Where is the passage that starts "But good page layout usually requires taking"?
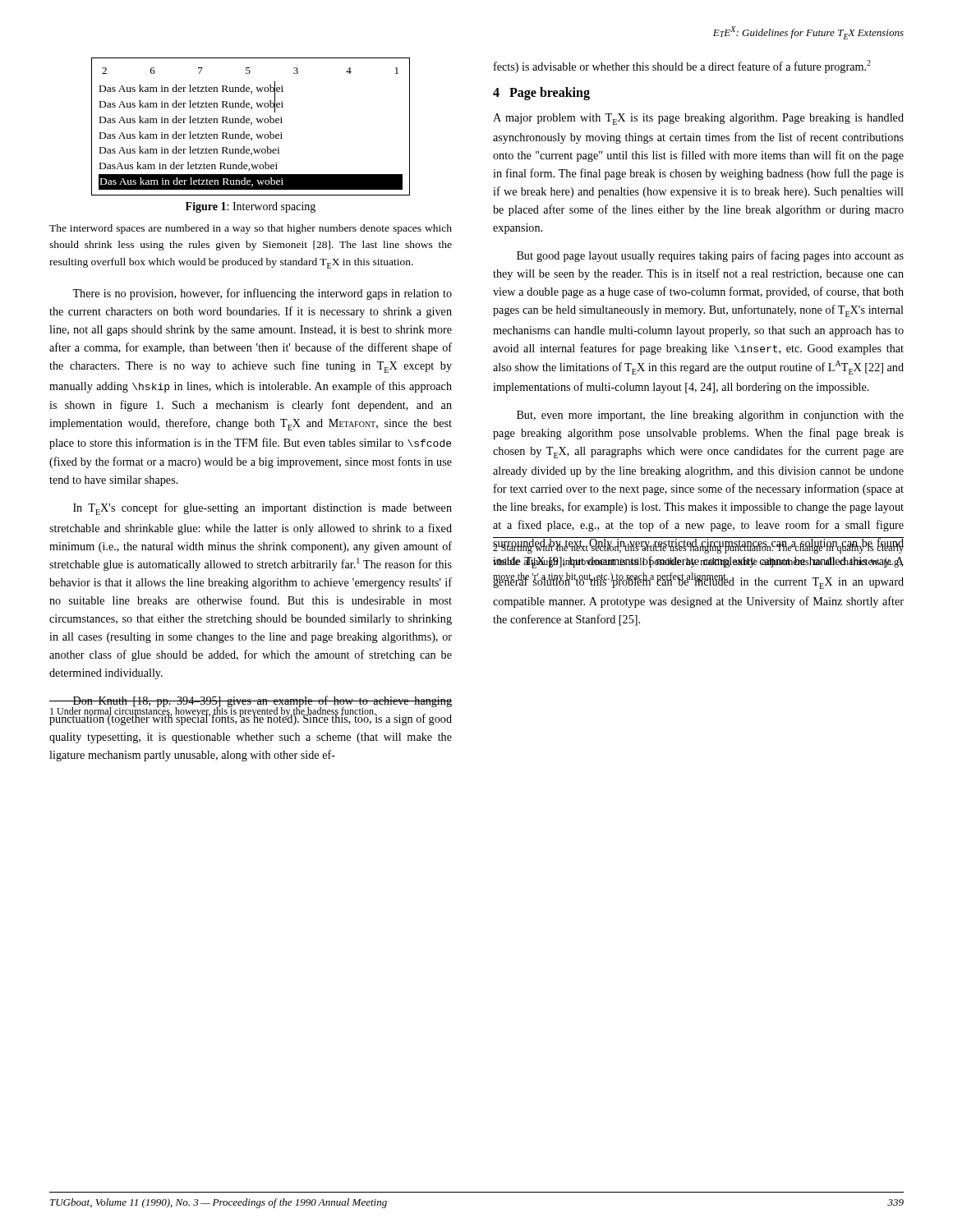The image size is (953, 1232). (698, 321)
